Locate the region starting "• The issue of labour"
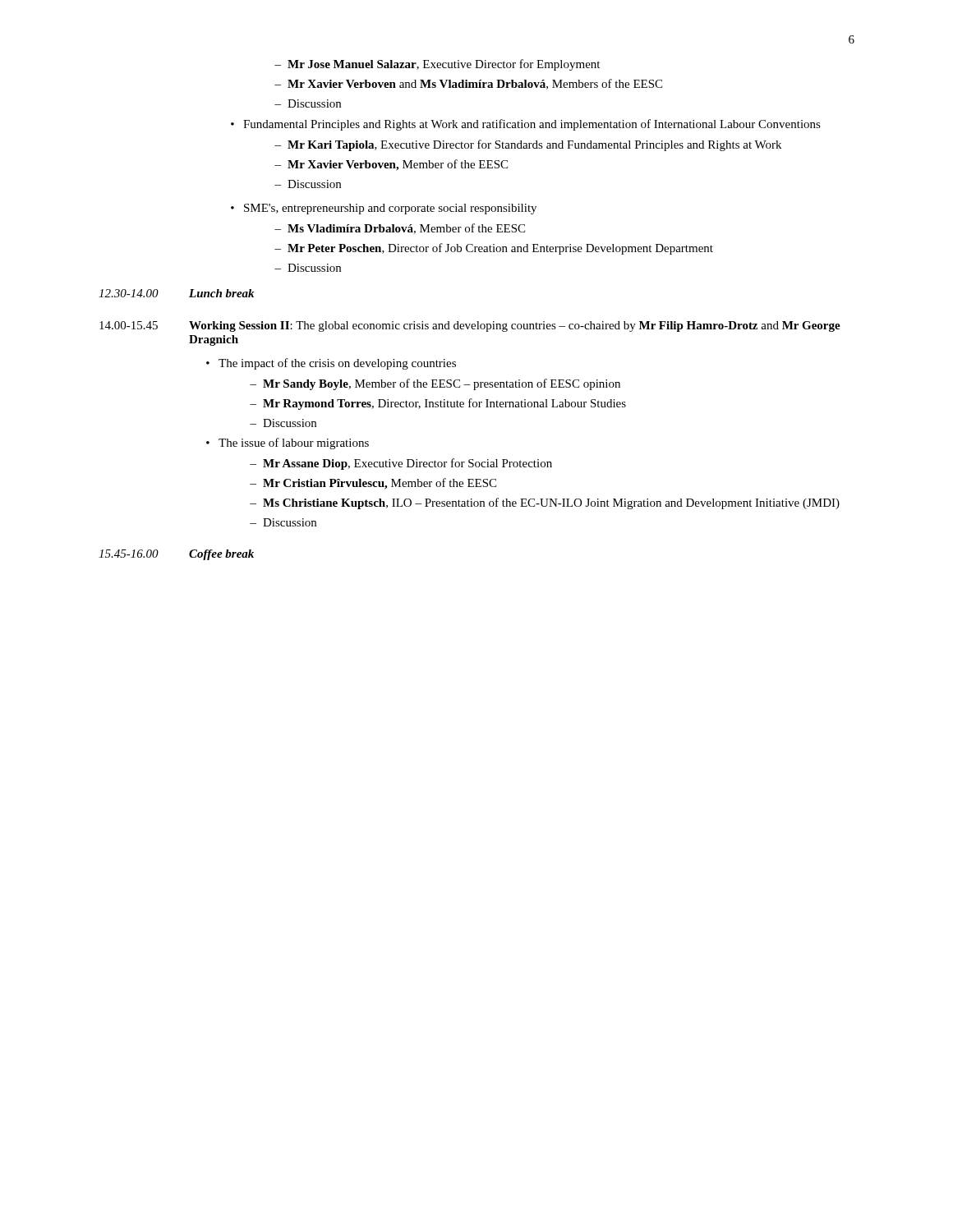This screenshot has height=1232, width=953. click(x=283, y=443)
